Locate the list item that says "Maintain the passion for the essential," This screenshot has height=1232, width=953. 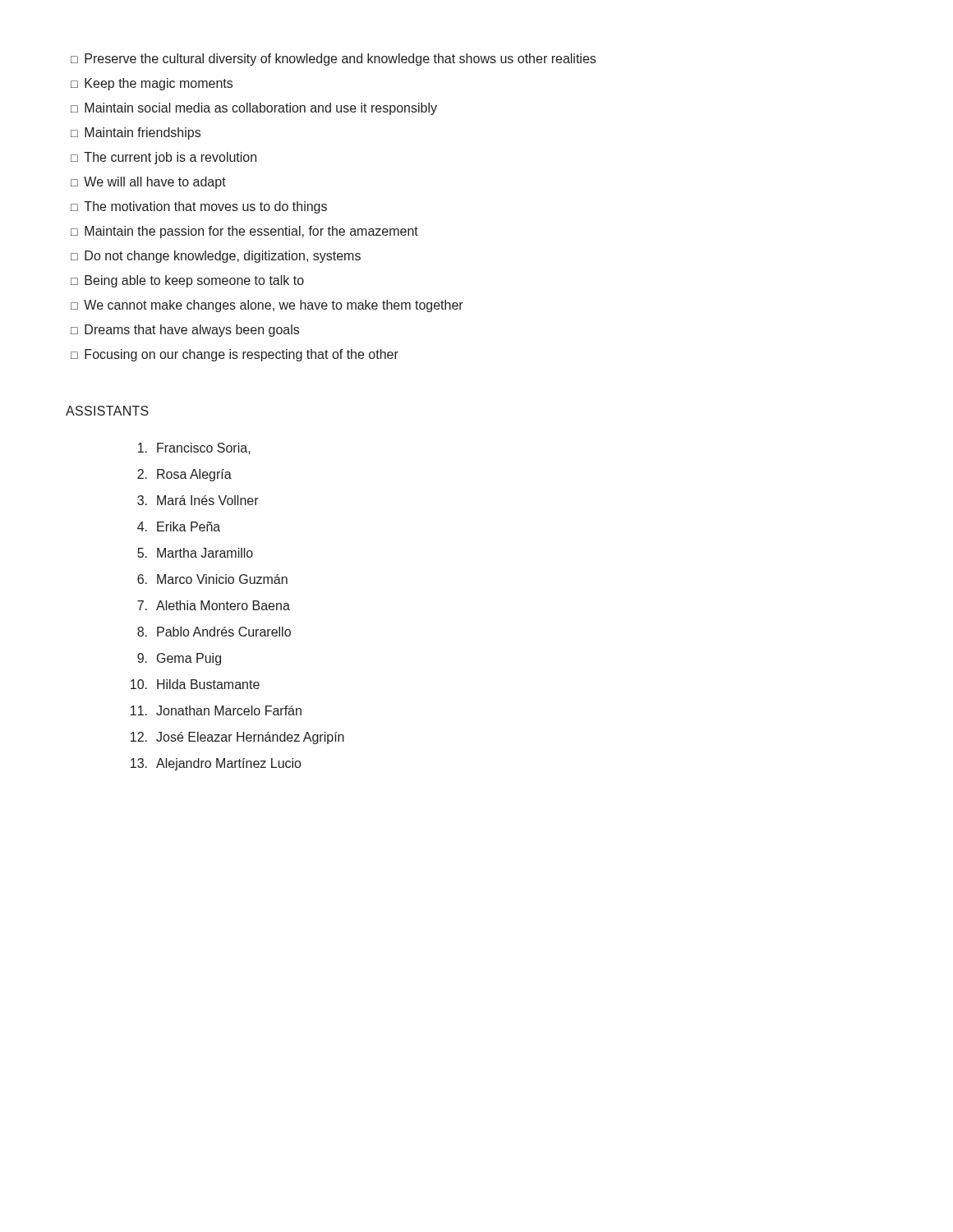[x=251, y=231]
